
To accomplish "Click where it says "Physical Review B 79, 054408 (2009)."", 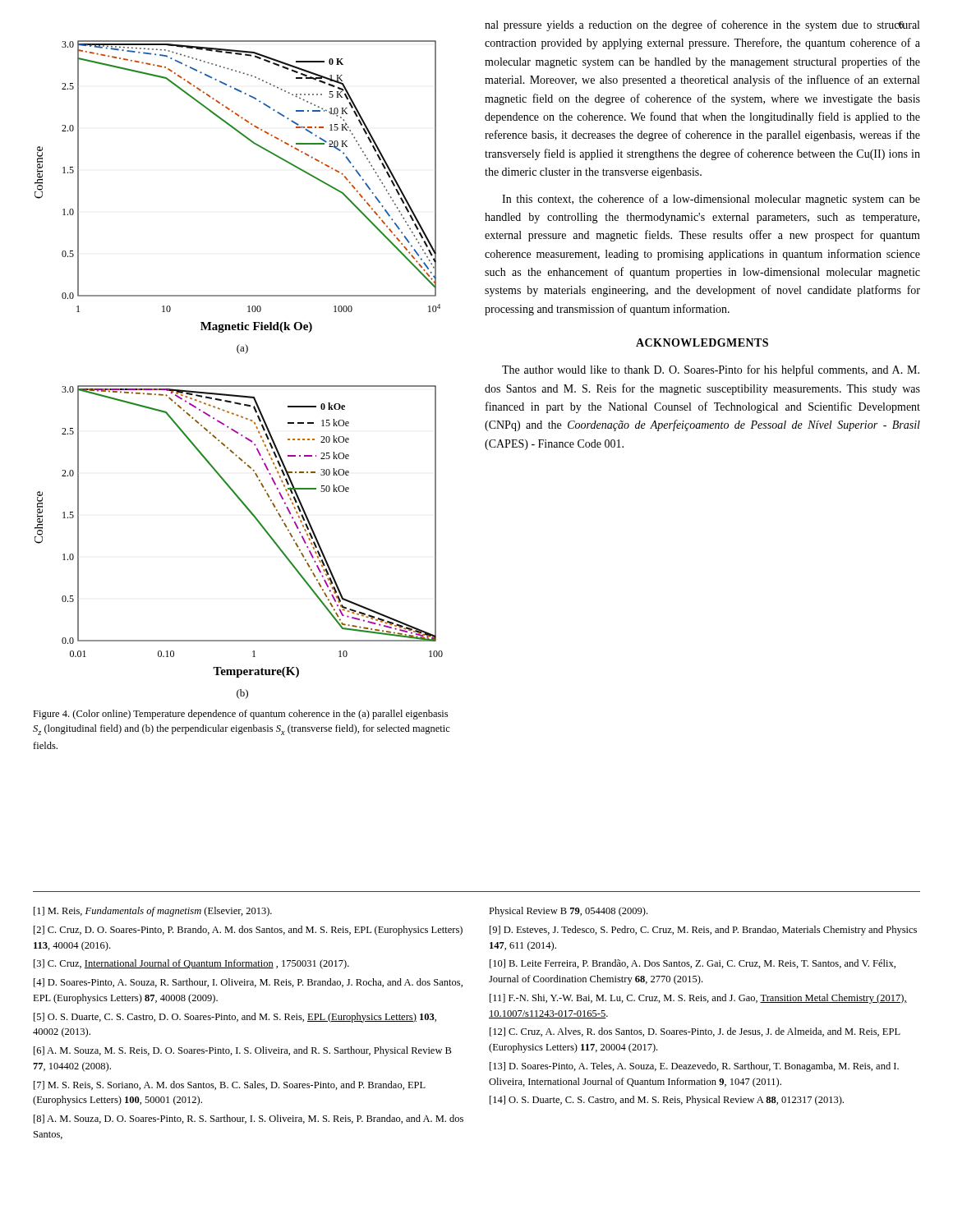I will click(x=569, y=911).
